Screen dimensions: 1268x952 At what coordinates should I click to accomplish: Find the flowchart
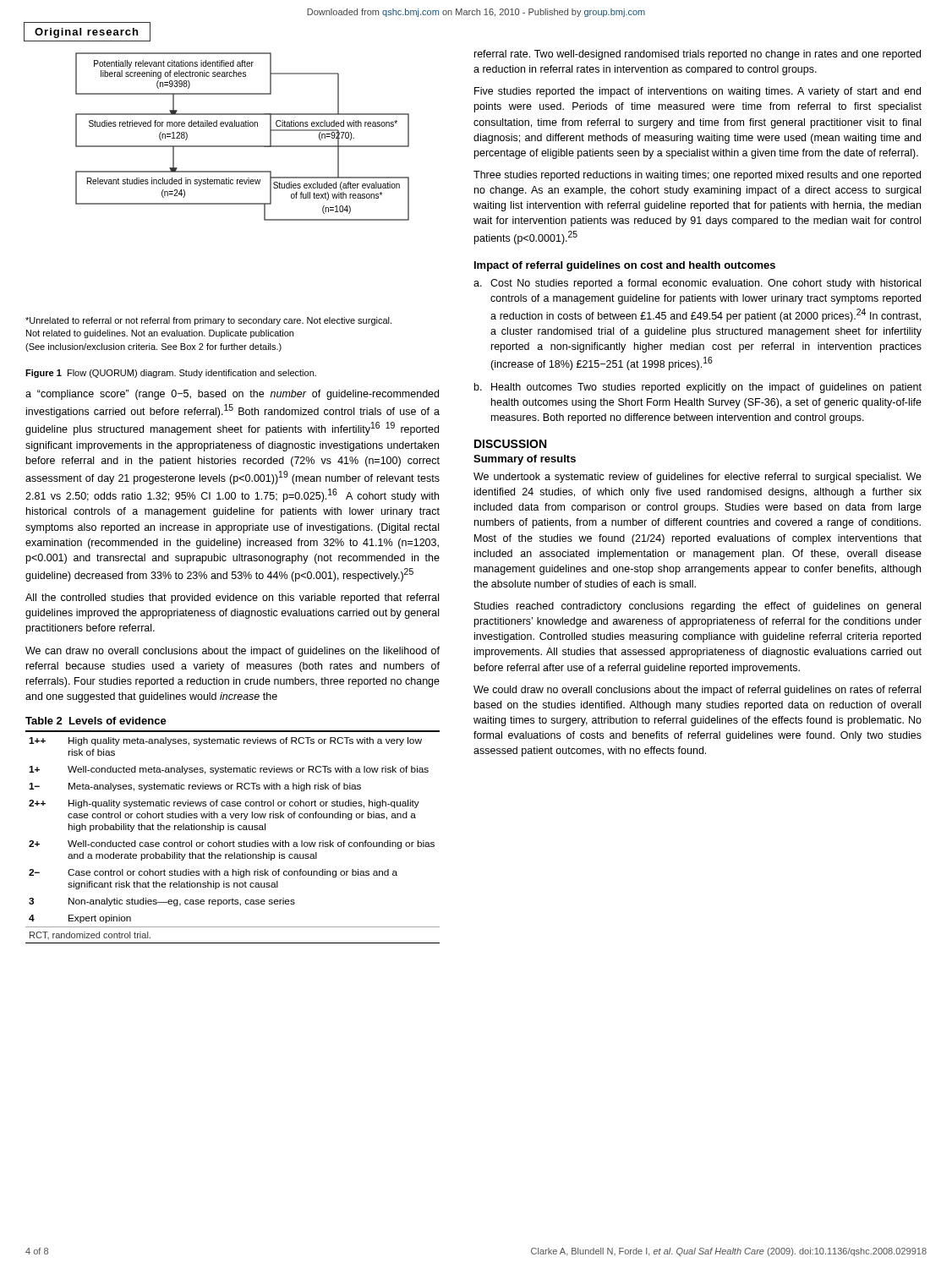tap(220, 179)
